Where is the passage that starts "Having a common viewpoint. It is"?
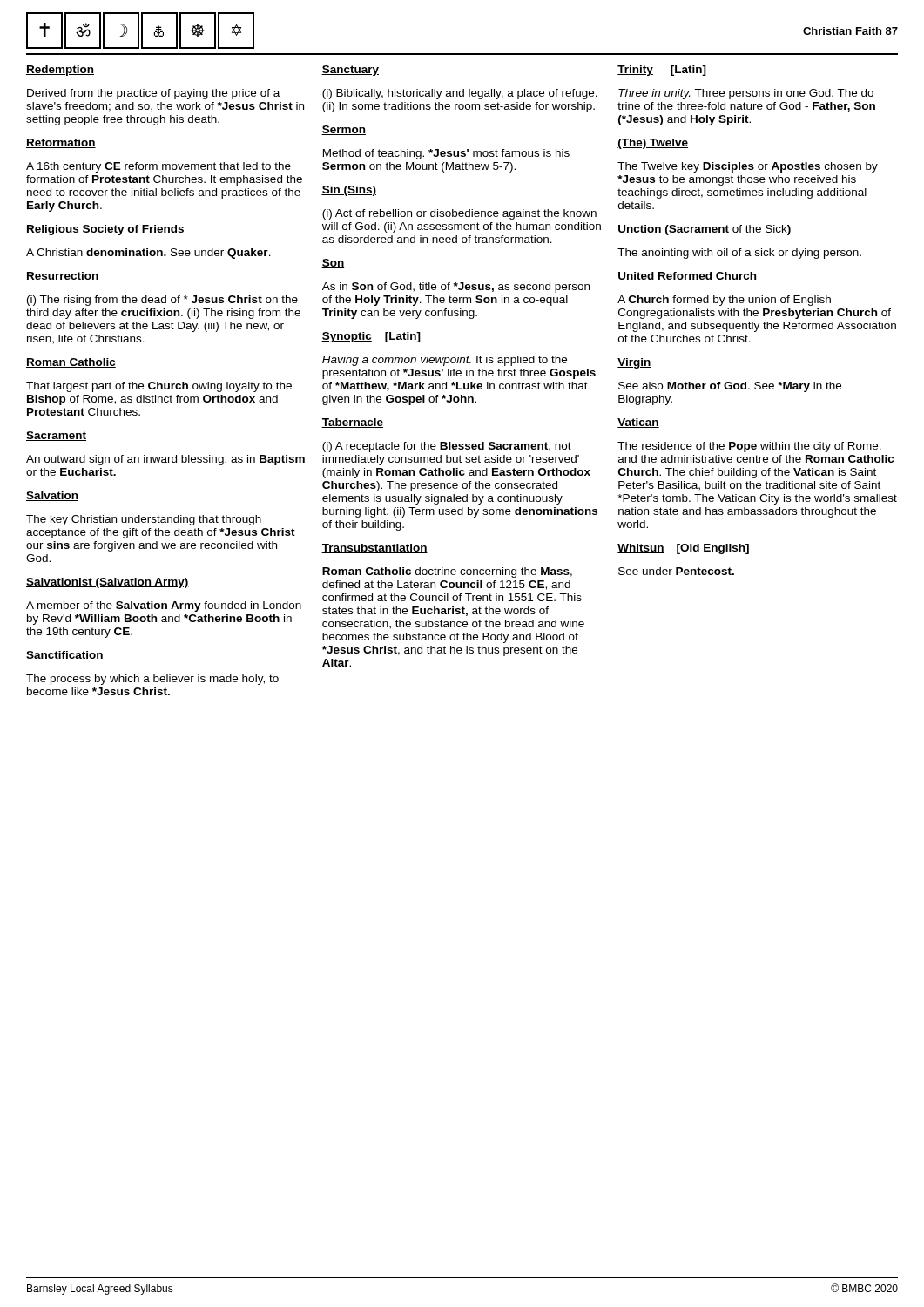924x1307 pixels. pos(459,379)
